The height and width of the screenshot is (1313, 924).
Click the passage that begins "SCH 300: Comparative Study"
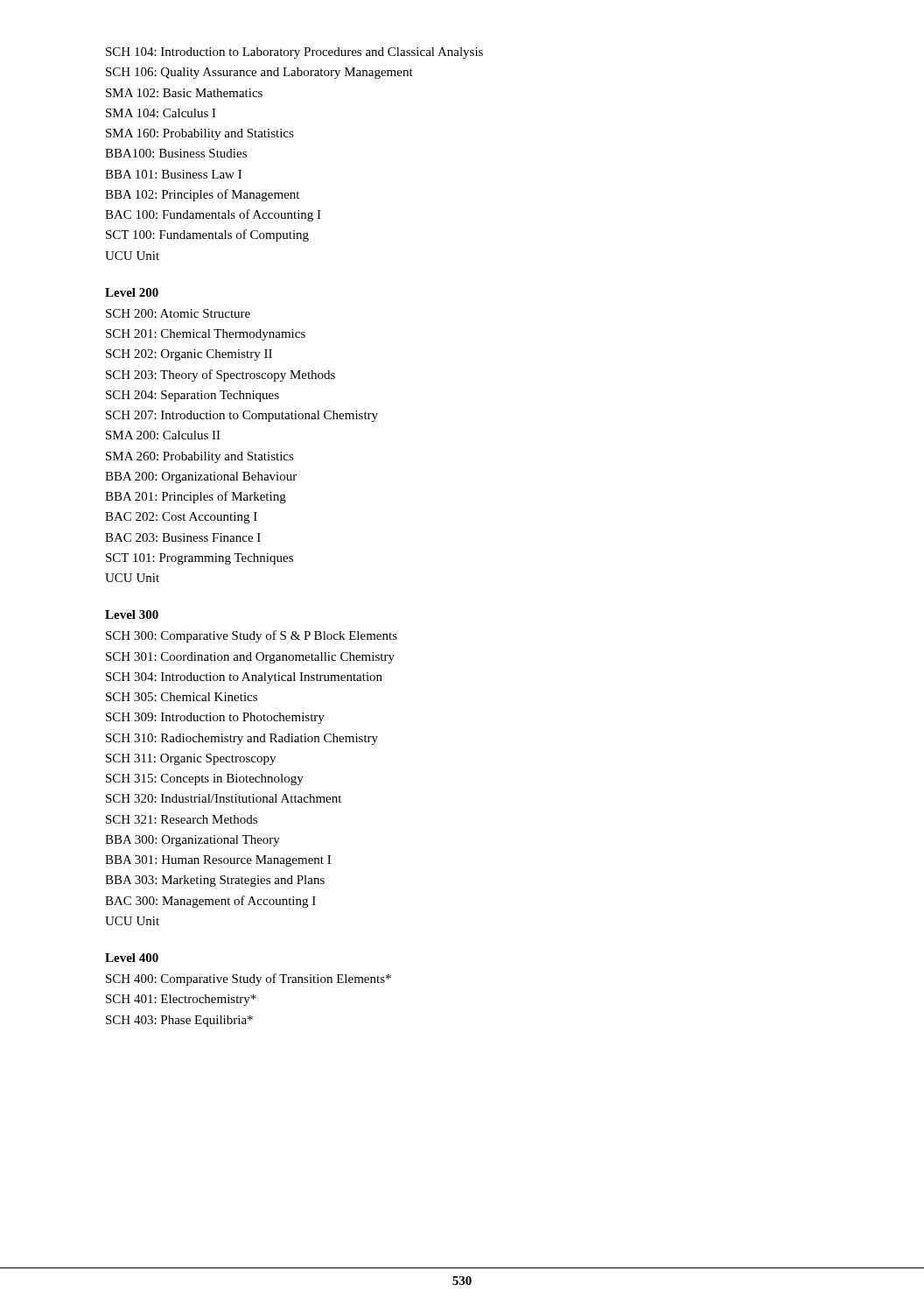click(251, 636)
